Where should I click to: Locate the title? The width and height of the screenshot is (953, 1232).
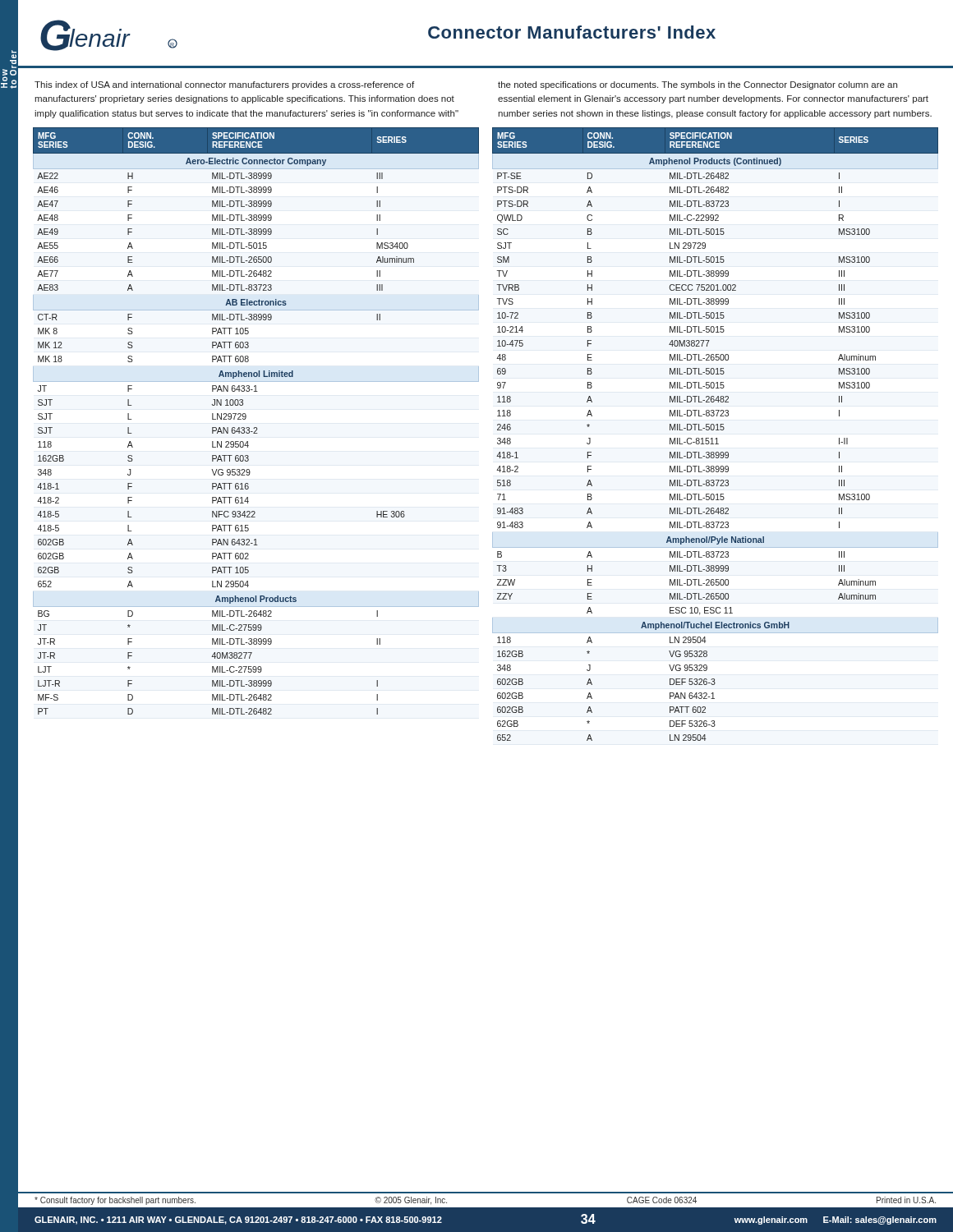pos(572,32)
